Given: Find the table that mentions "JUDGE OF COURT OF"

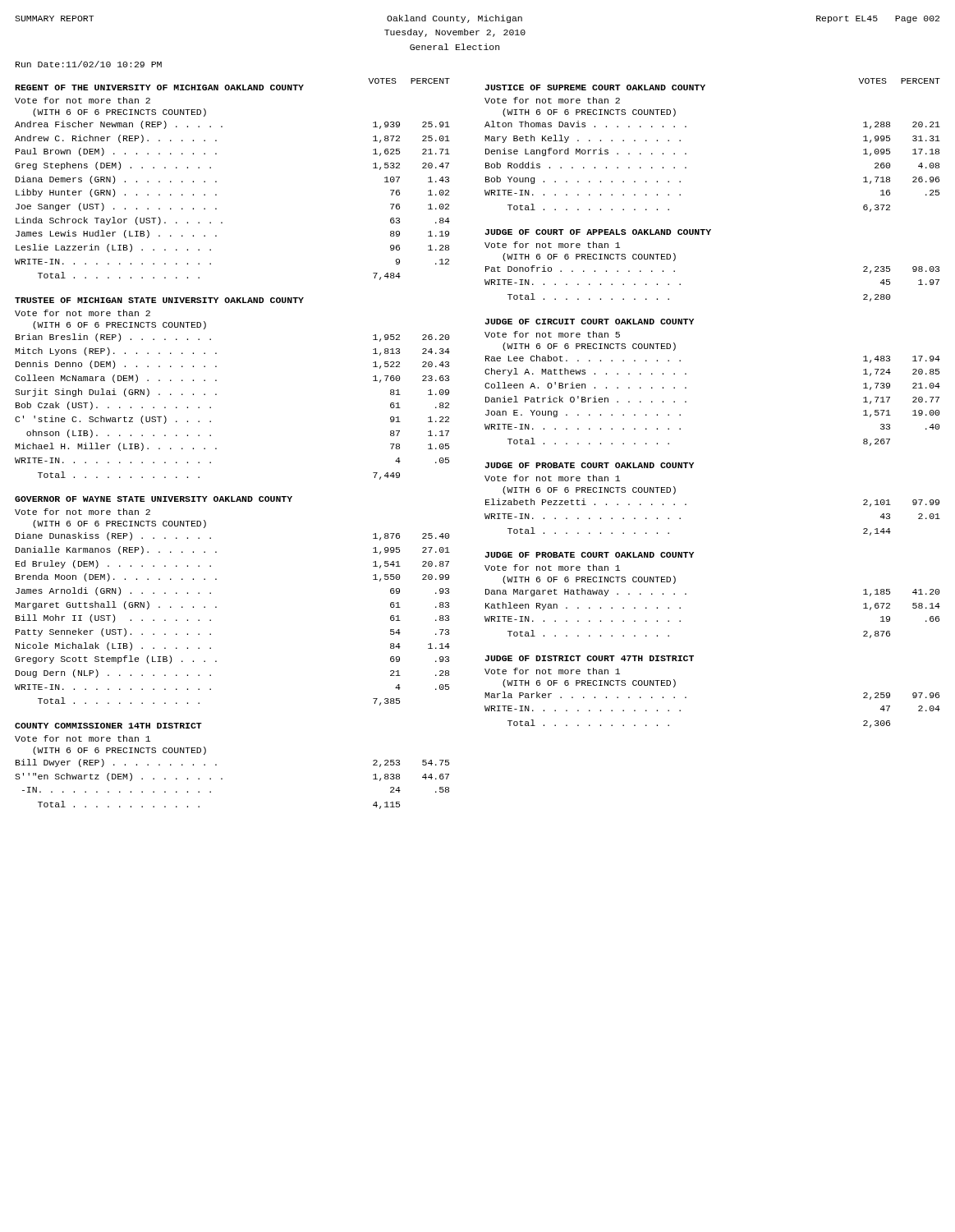Looking at the screenshot, I should [712, 265].
